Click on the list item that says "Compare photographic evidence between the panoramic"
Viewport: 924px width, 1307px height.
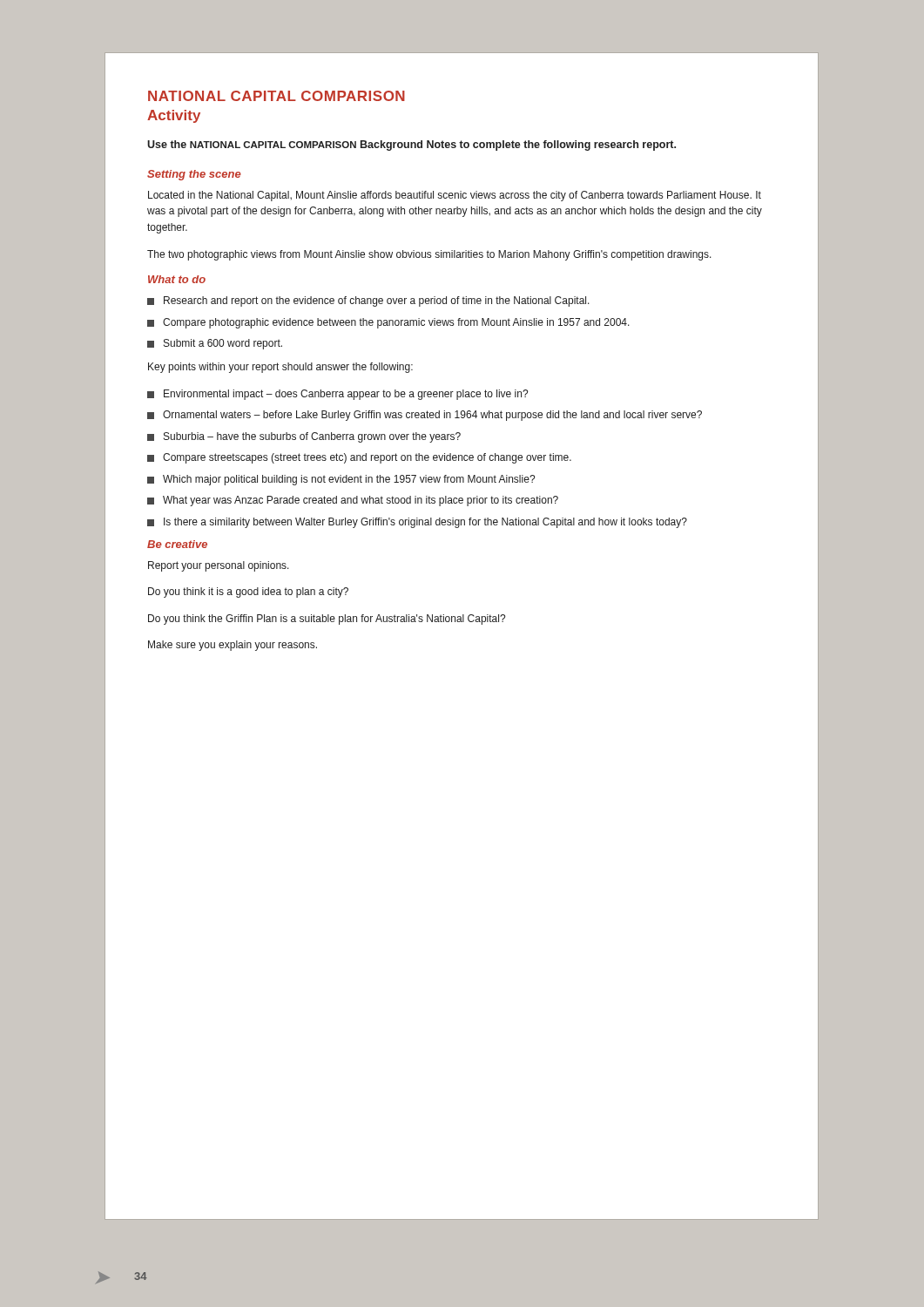pyautogui.click(x=396, y=322)
